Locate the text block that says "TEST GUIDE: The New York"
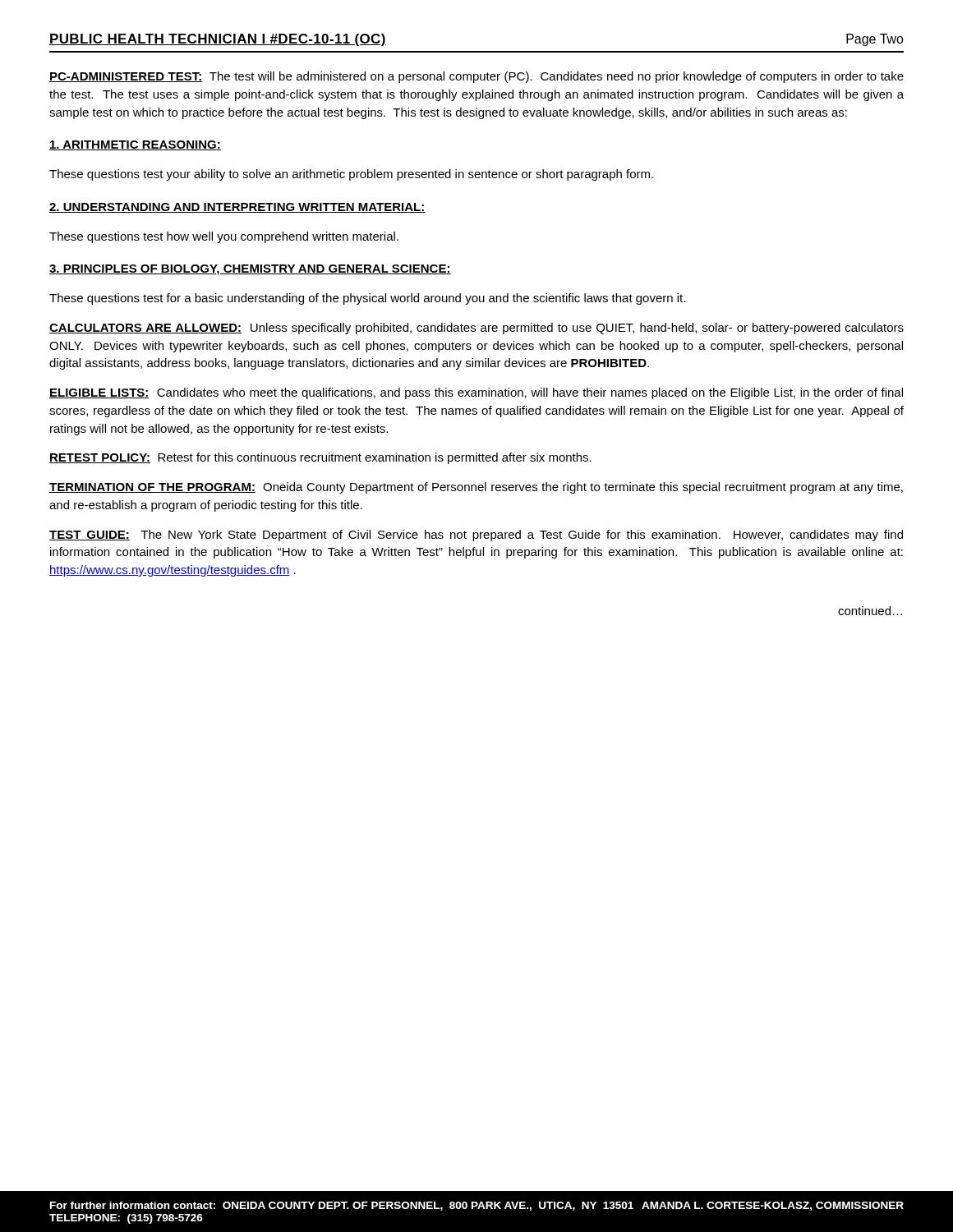 (x=476, y=552)
